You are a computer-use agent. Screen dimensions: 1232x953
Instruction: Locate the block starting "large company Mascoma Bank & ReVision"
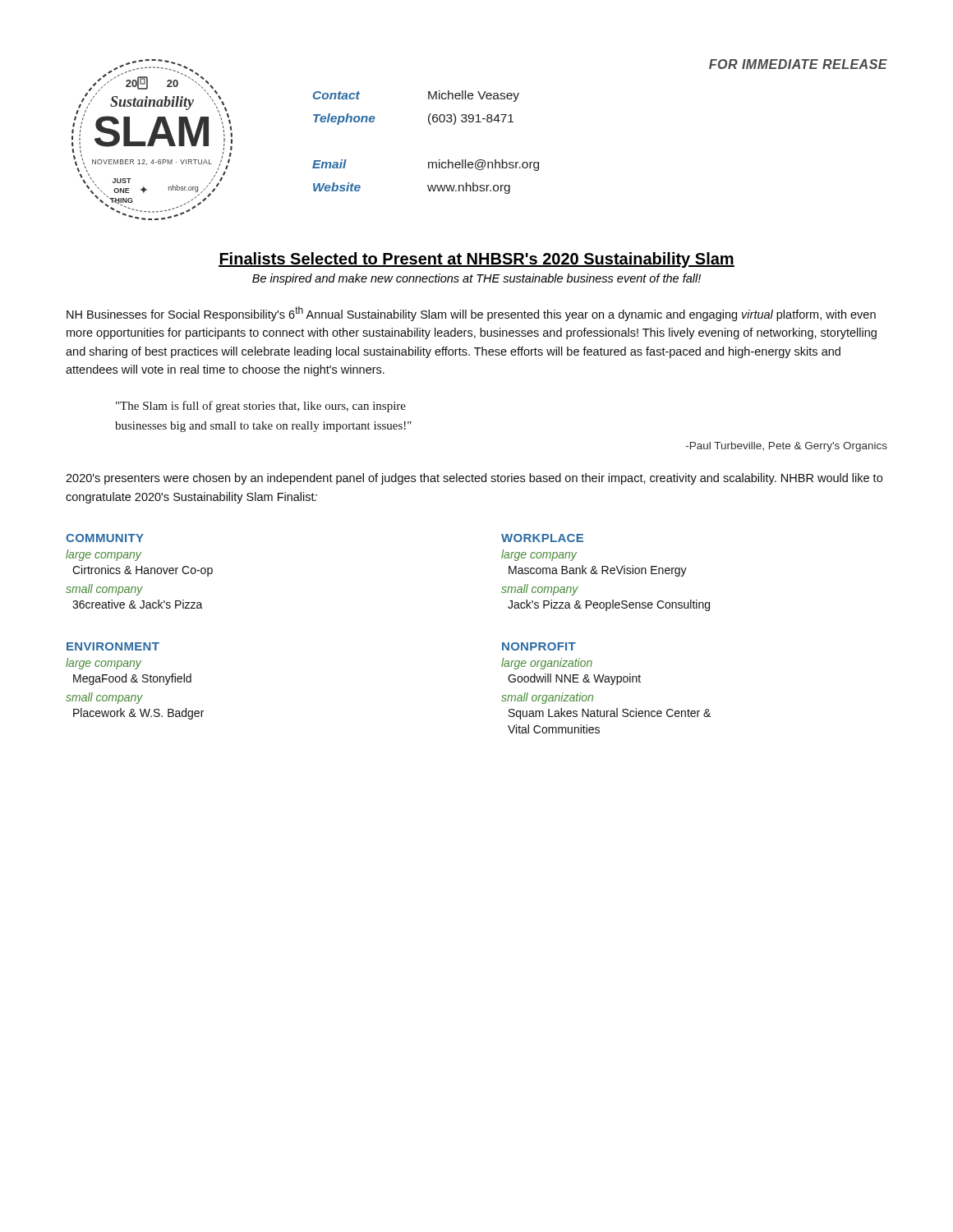pyautogui.click(x=539, y=555)
